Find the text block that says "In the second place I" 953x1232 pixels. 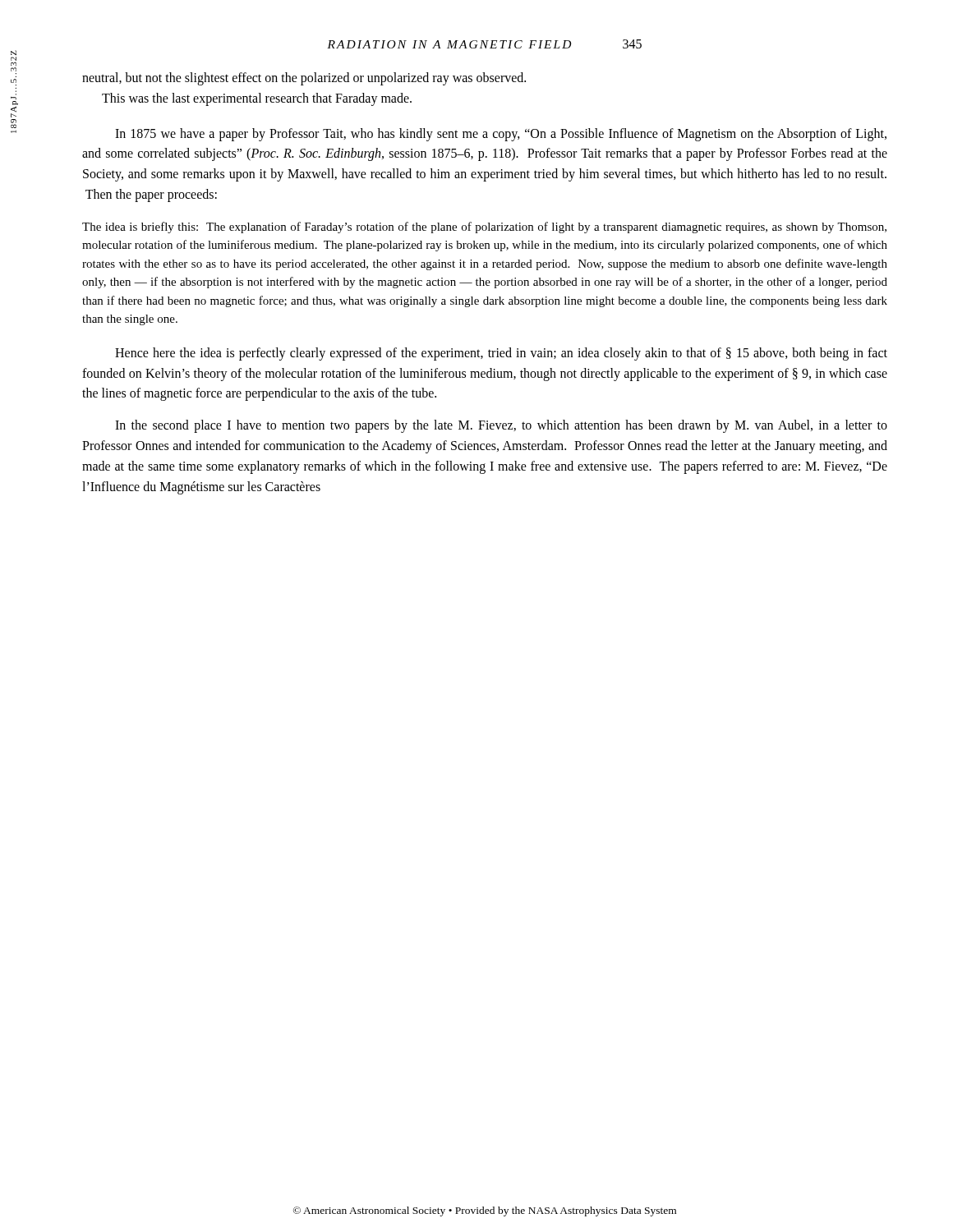point(485,456)
